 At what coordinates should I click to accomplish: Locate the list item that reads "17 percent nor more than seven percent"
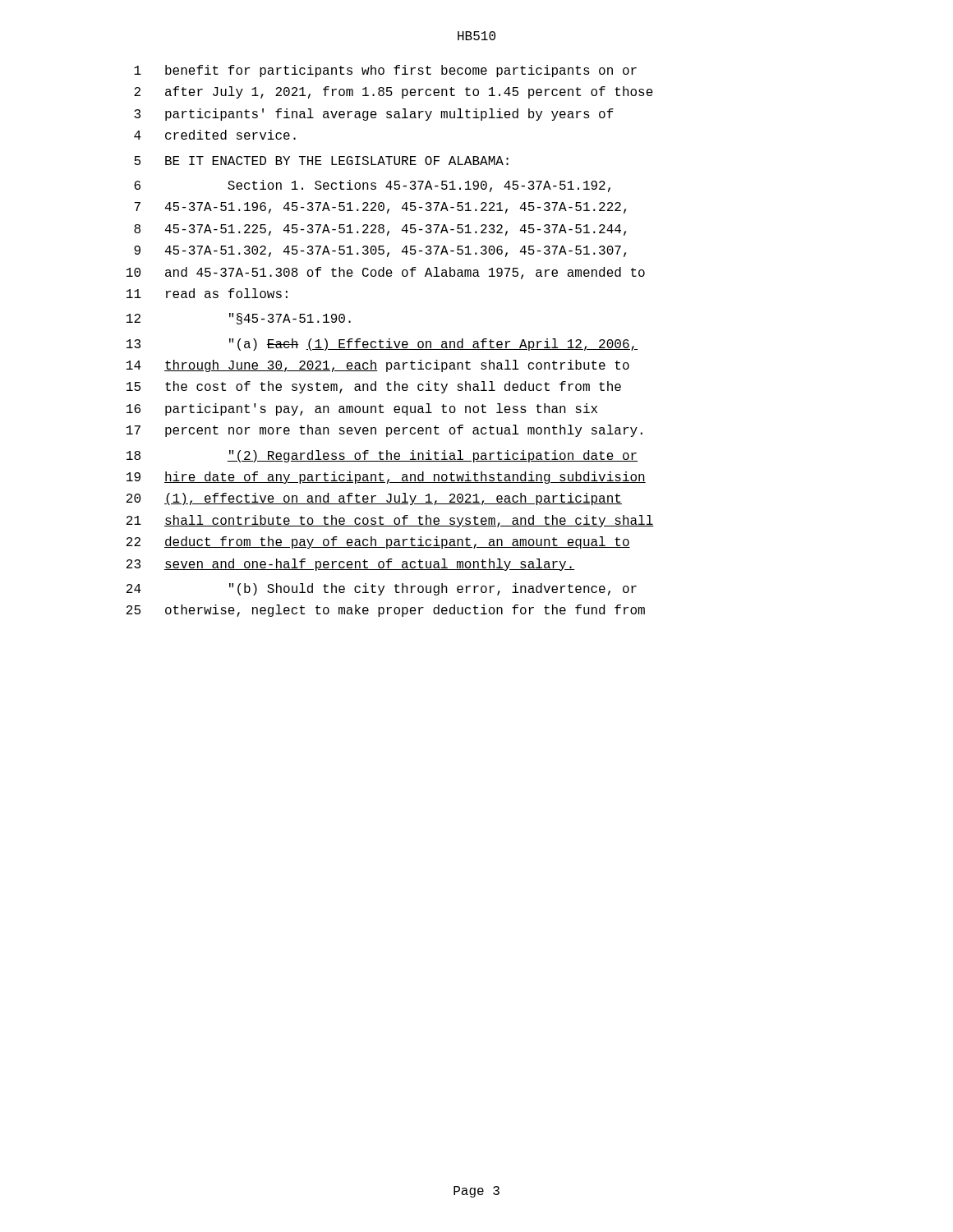(x=476, y=432)
